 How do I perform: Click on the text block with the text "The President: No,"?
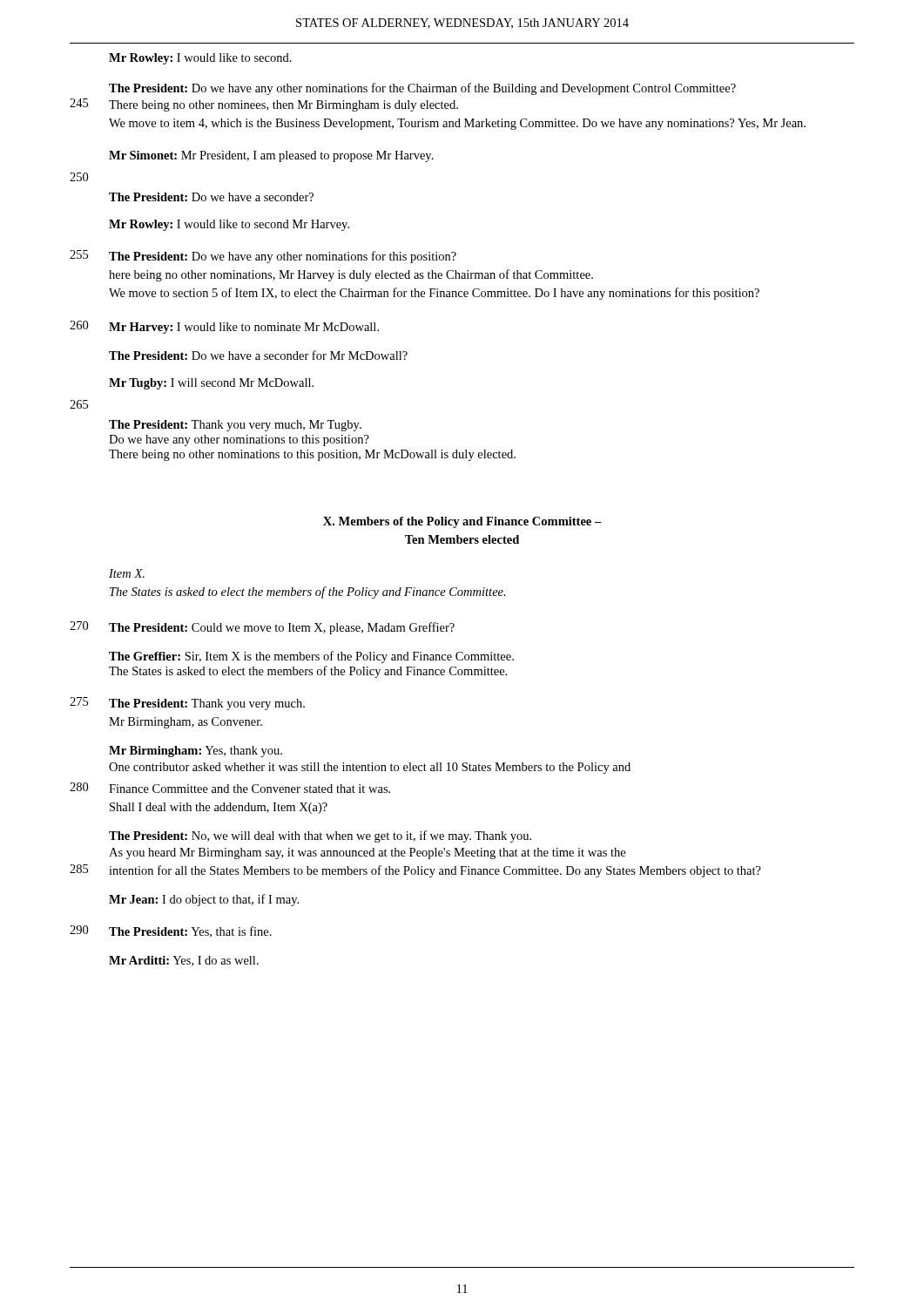coord(321,836)
